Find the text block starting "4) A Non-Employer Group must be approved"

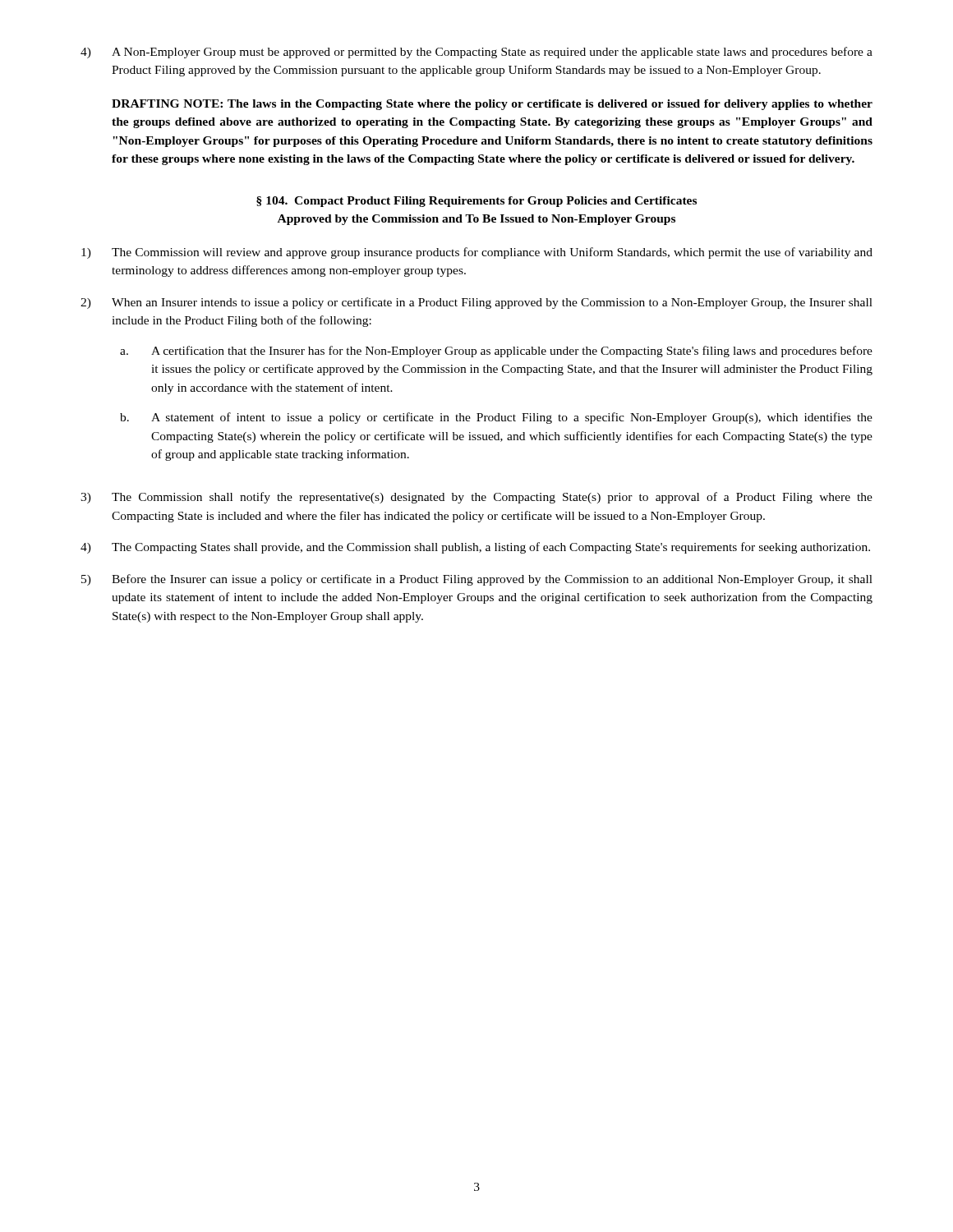click(x=476, y=61)
